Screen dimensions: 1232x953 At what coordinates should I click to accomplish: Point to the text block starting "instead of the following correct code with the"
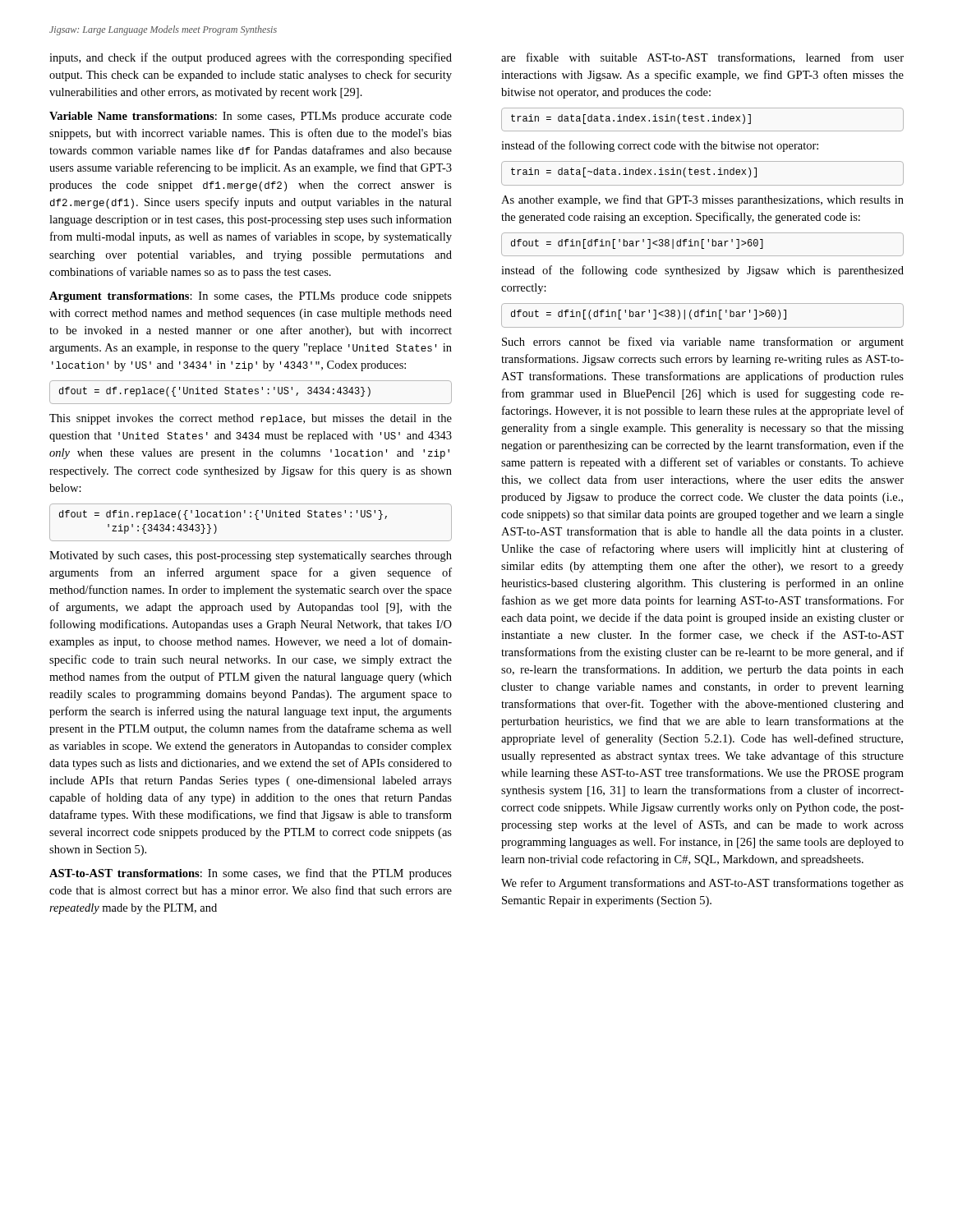click(x=702, y=146)
